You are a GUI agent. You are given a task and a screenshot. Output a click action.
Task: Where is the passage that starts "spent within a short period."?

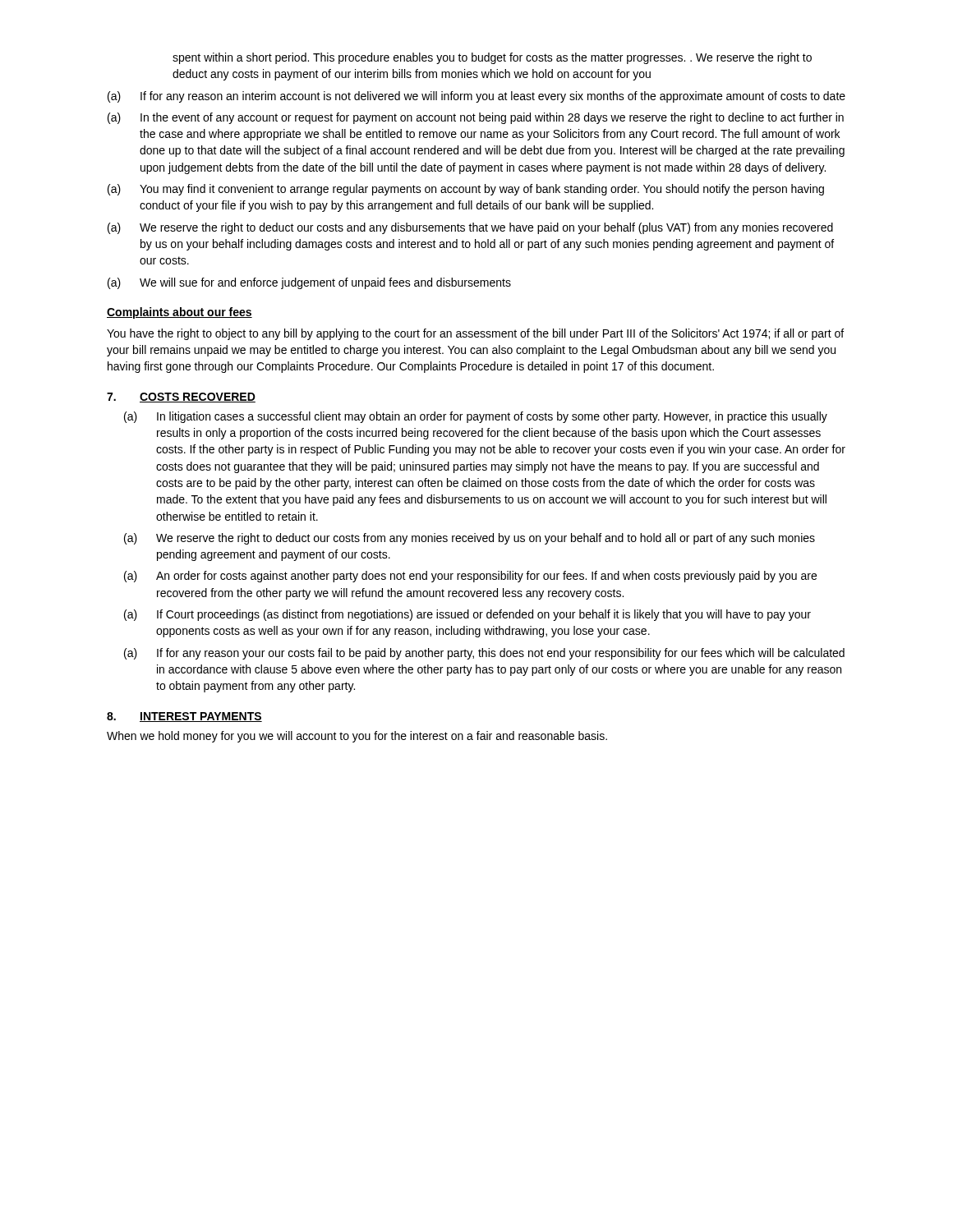click(x=509, y=66)
